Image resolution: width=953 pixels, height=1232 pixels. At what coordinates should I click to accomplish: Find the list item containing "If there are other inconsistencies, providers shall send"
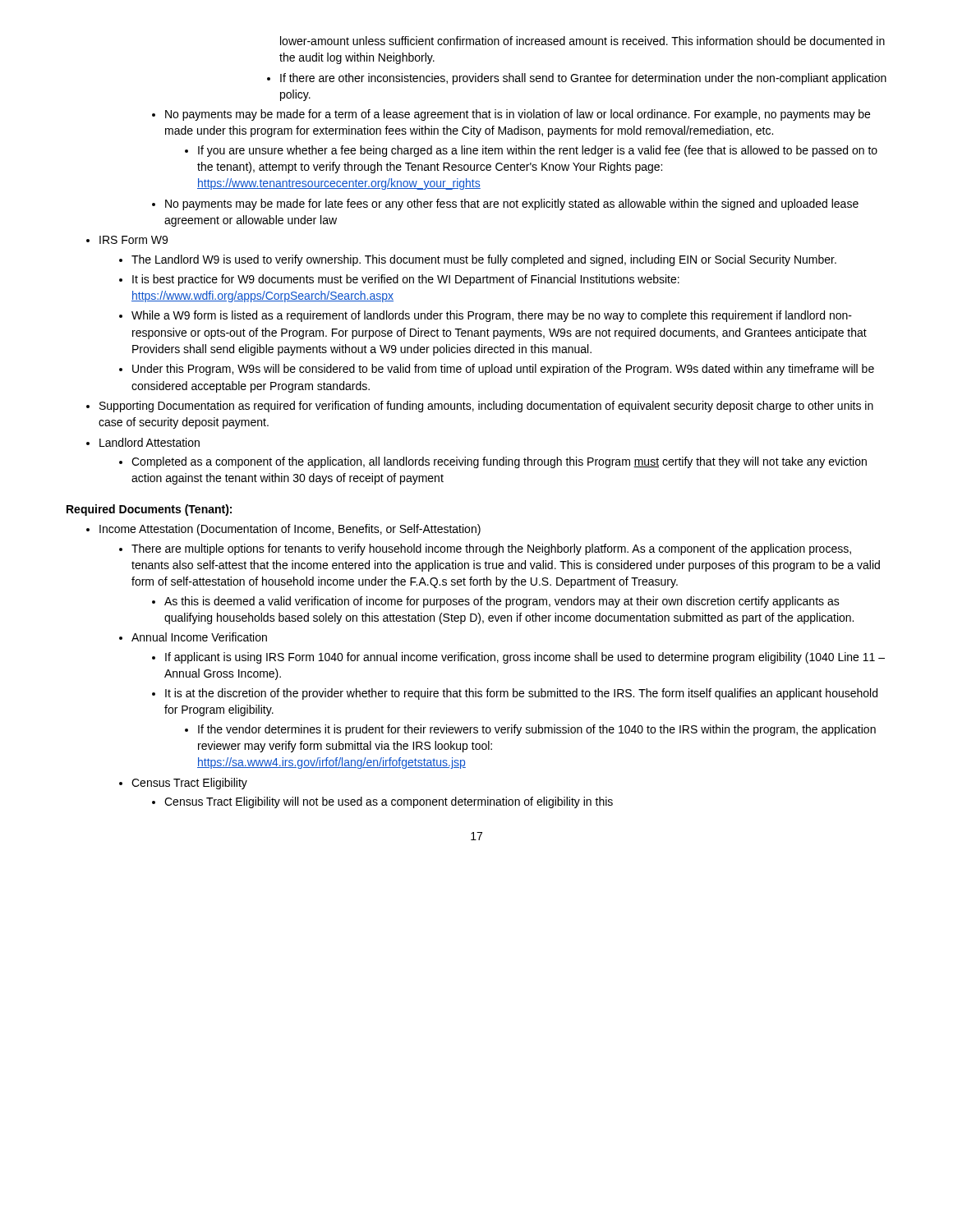pyautogui.click(x=583, y=86)
